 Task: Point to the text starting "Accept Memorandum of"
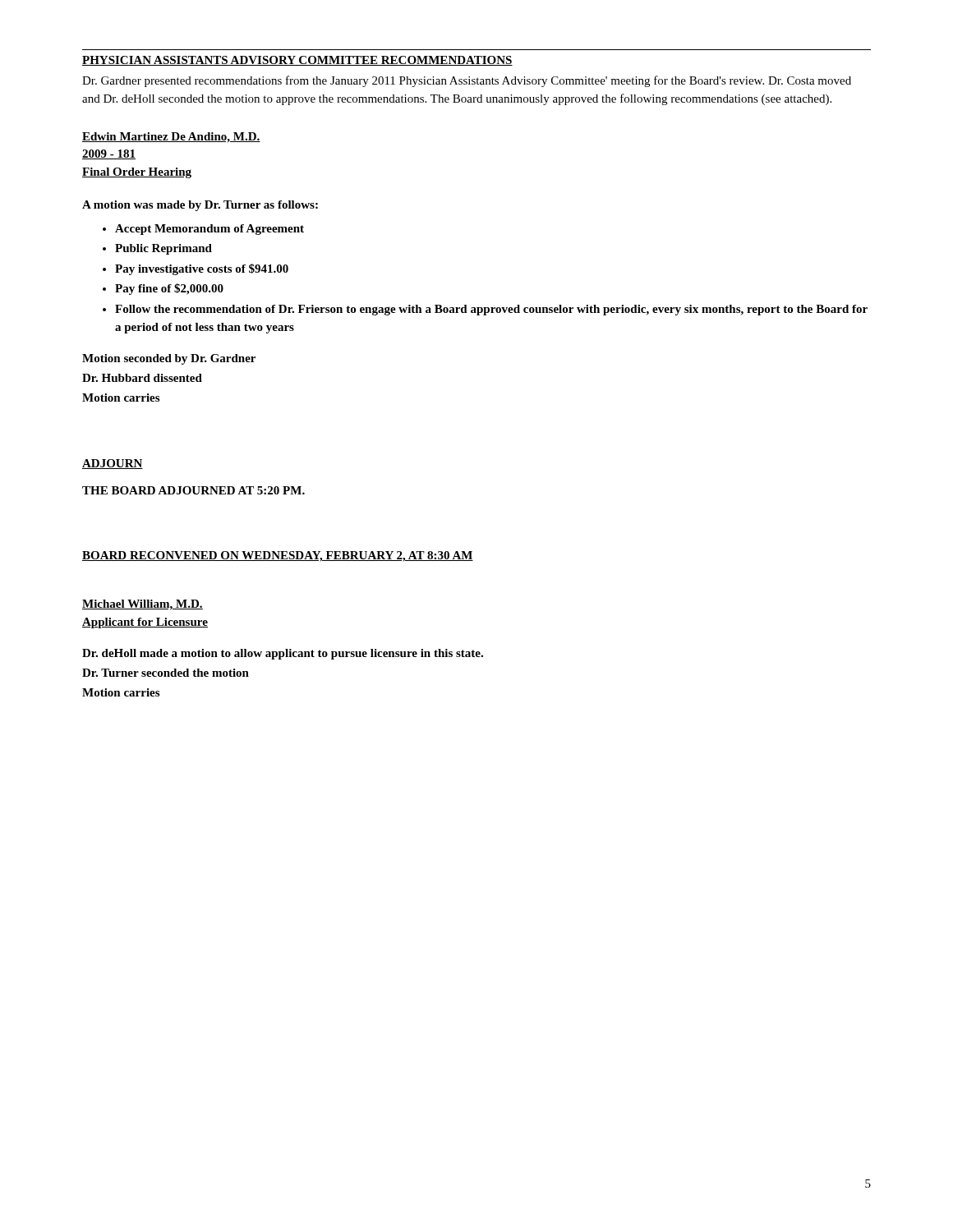[210, 228]
